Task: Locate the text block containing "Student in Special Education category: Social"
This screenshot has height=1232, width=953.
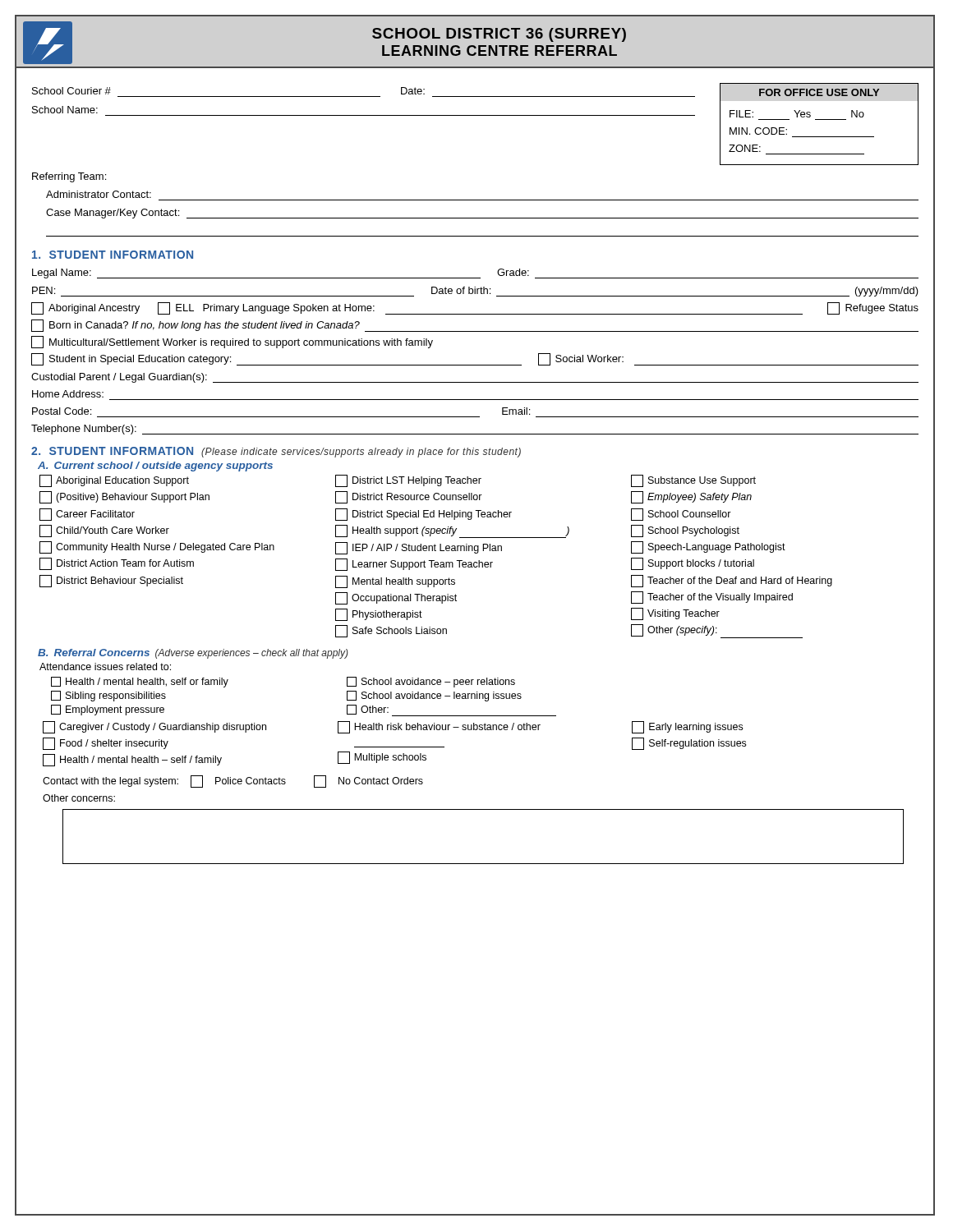Action: coord(475,359)
